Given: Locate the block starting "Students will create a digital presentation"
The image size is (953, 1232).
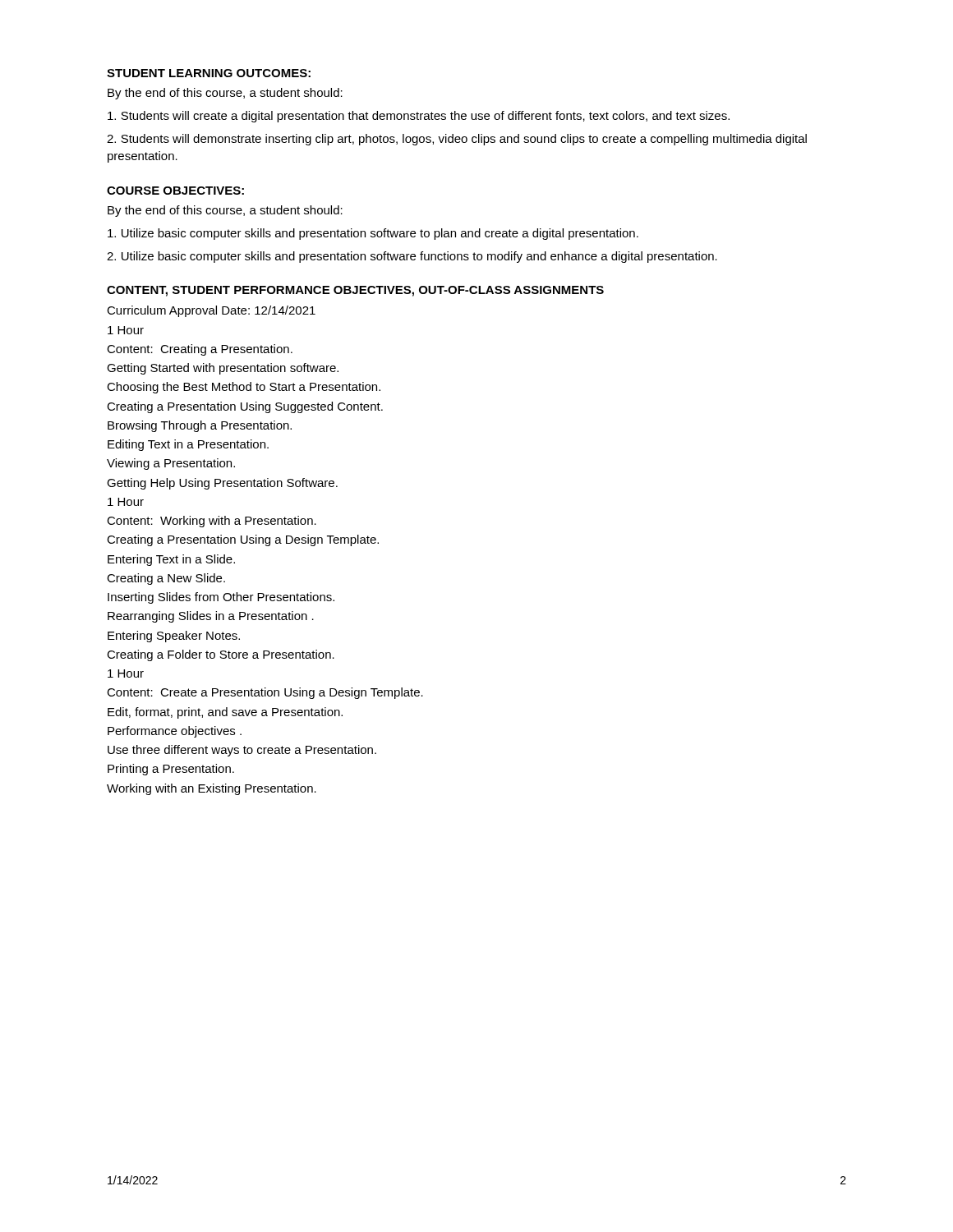Looking at the screenshot, I should (419, 115).
